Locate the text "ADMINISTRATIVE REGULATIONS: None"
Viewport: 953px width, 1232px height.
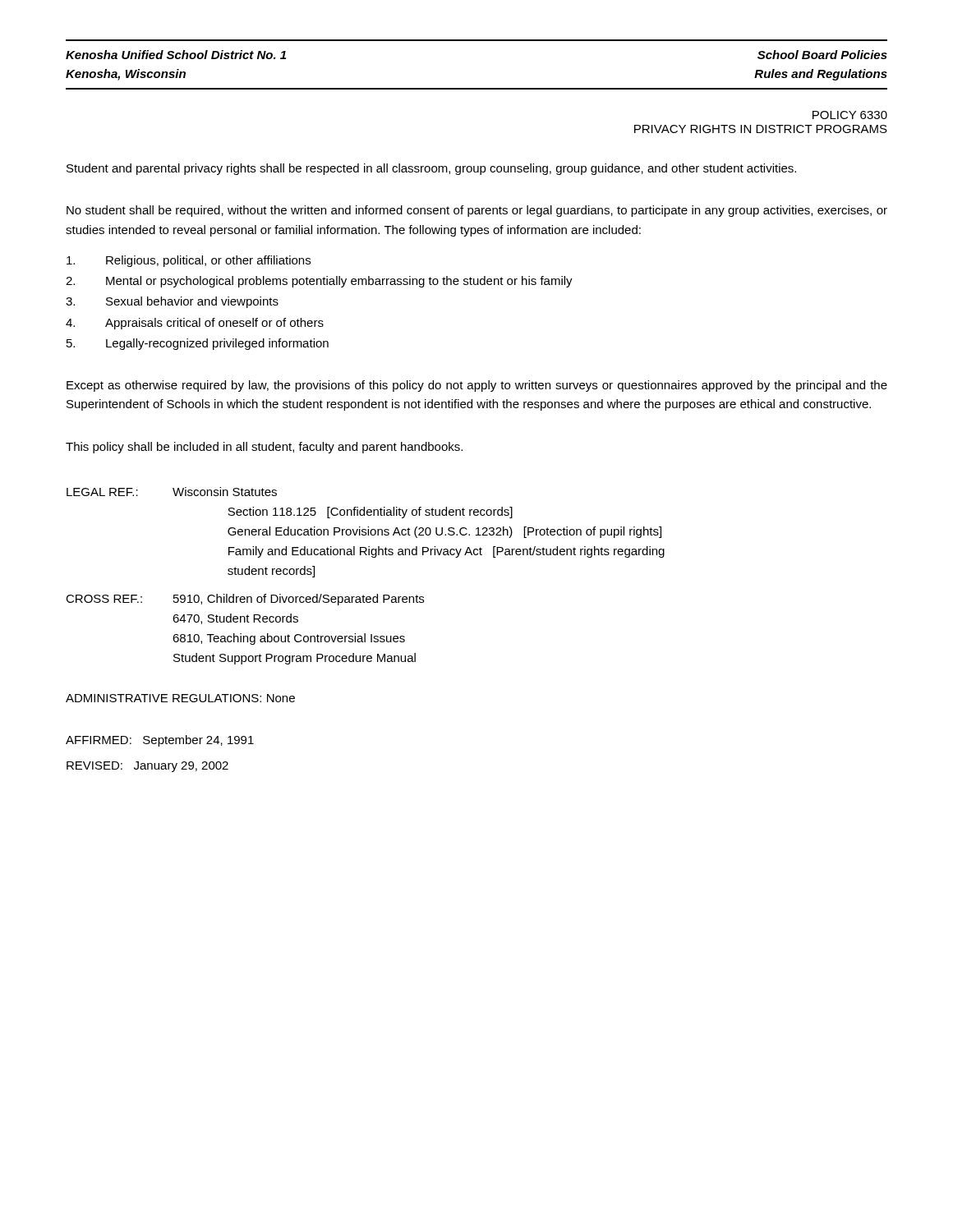[x=181, y=697]
